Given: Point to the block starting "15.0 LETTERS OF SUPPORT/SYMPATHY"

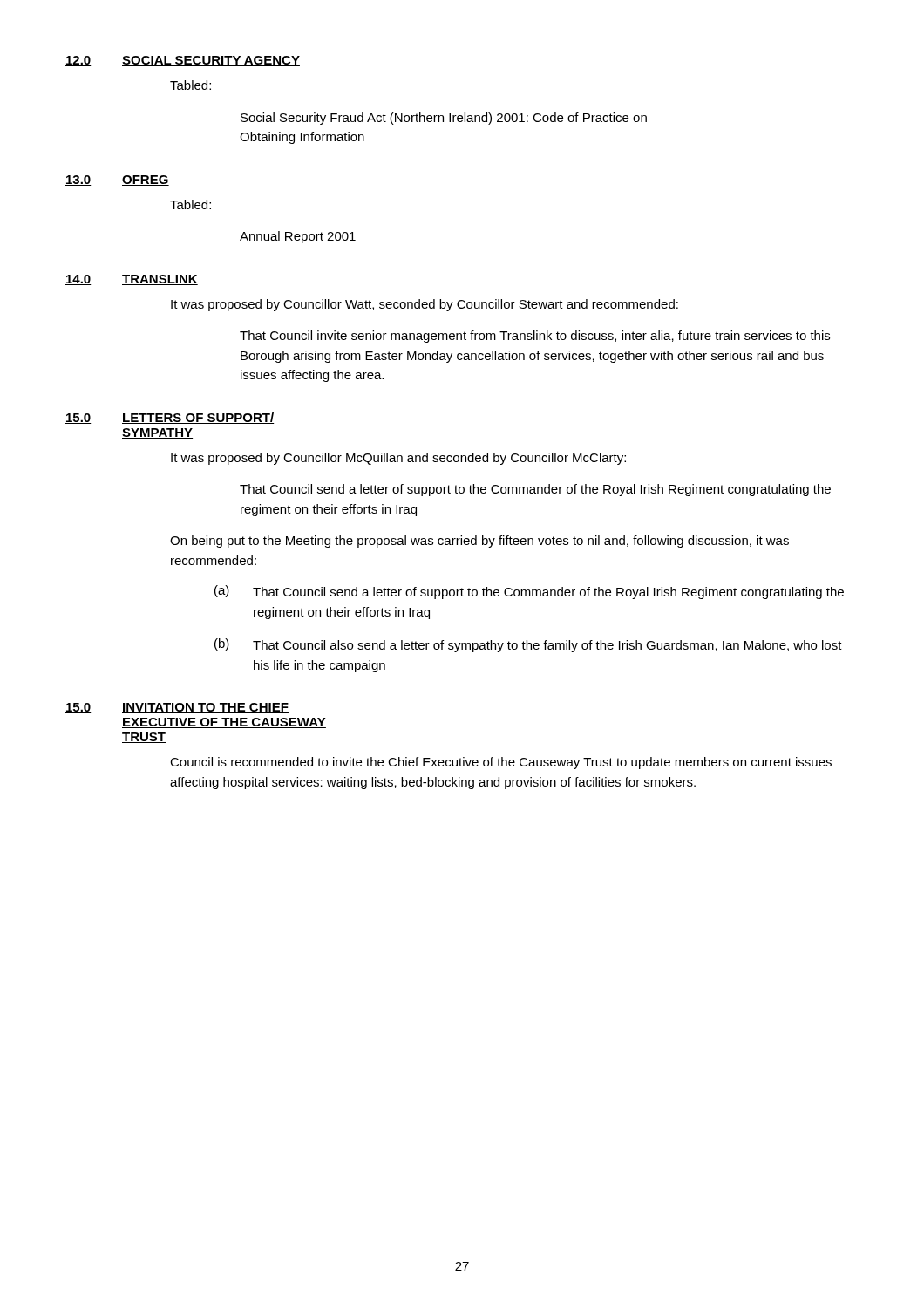Looking at the screenshot, I should [170, 424].
